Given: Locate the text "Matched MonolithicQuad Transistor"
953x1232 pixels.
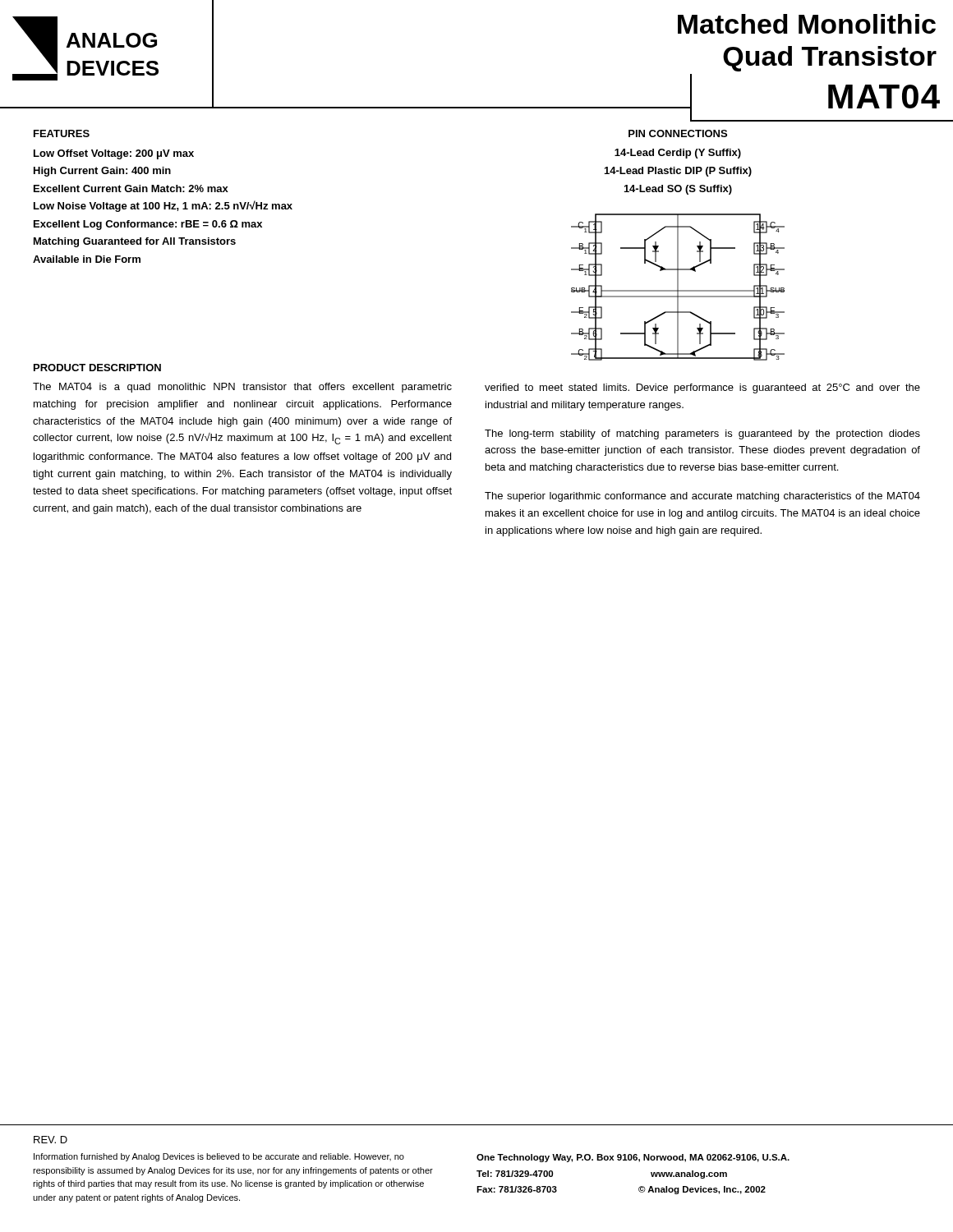Looking at the screenshot, I should point(806,40).
